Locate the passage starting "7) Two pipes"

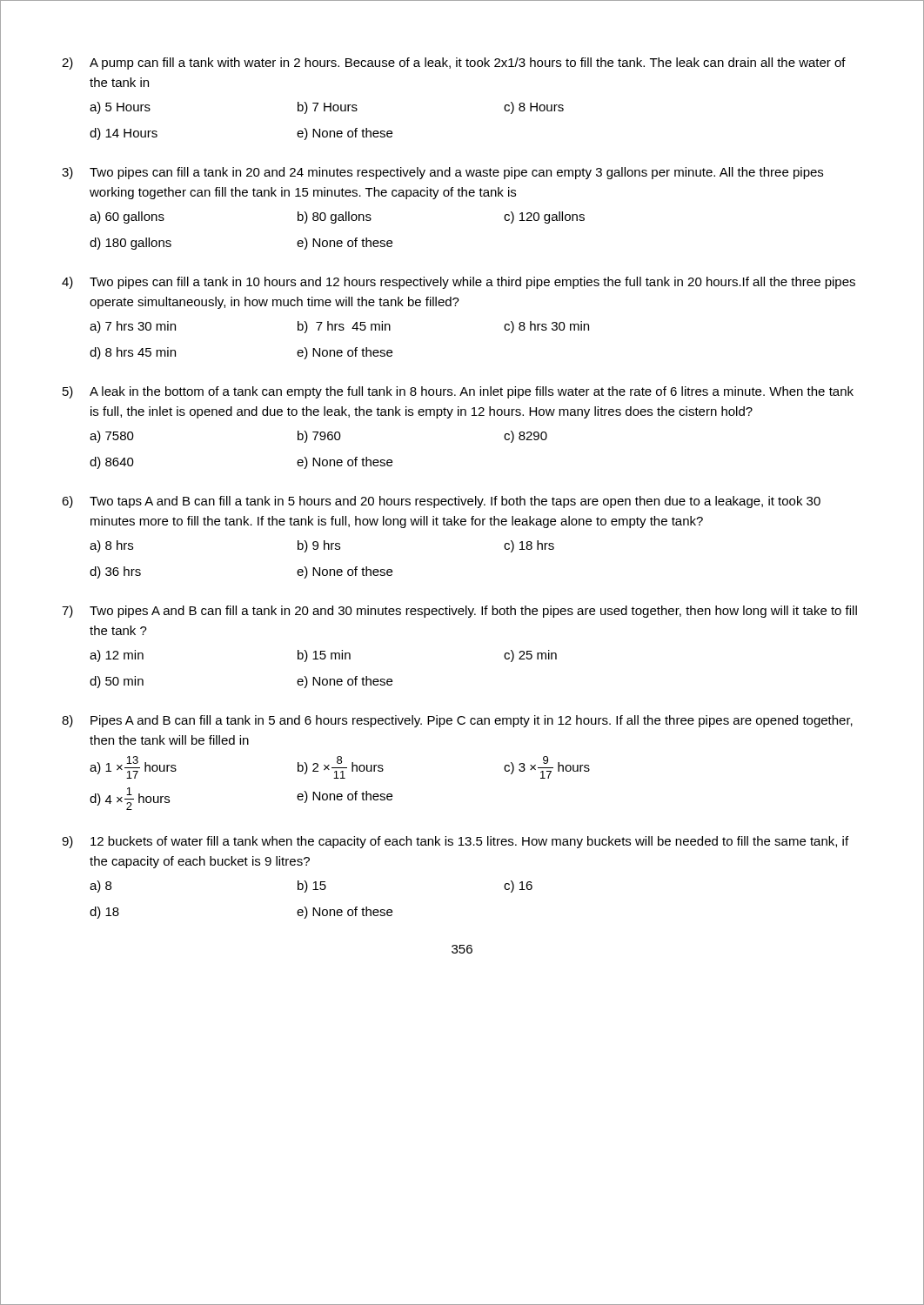click(x=459, y=612)
